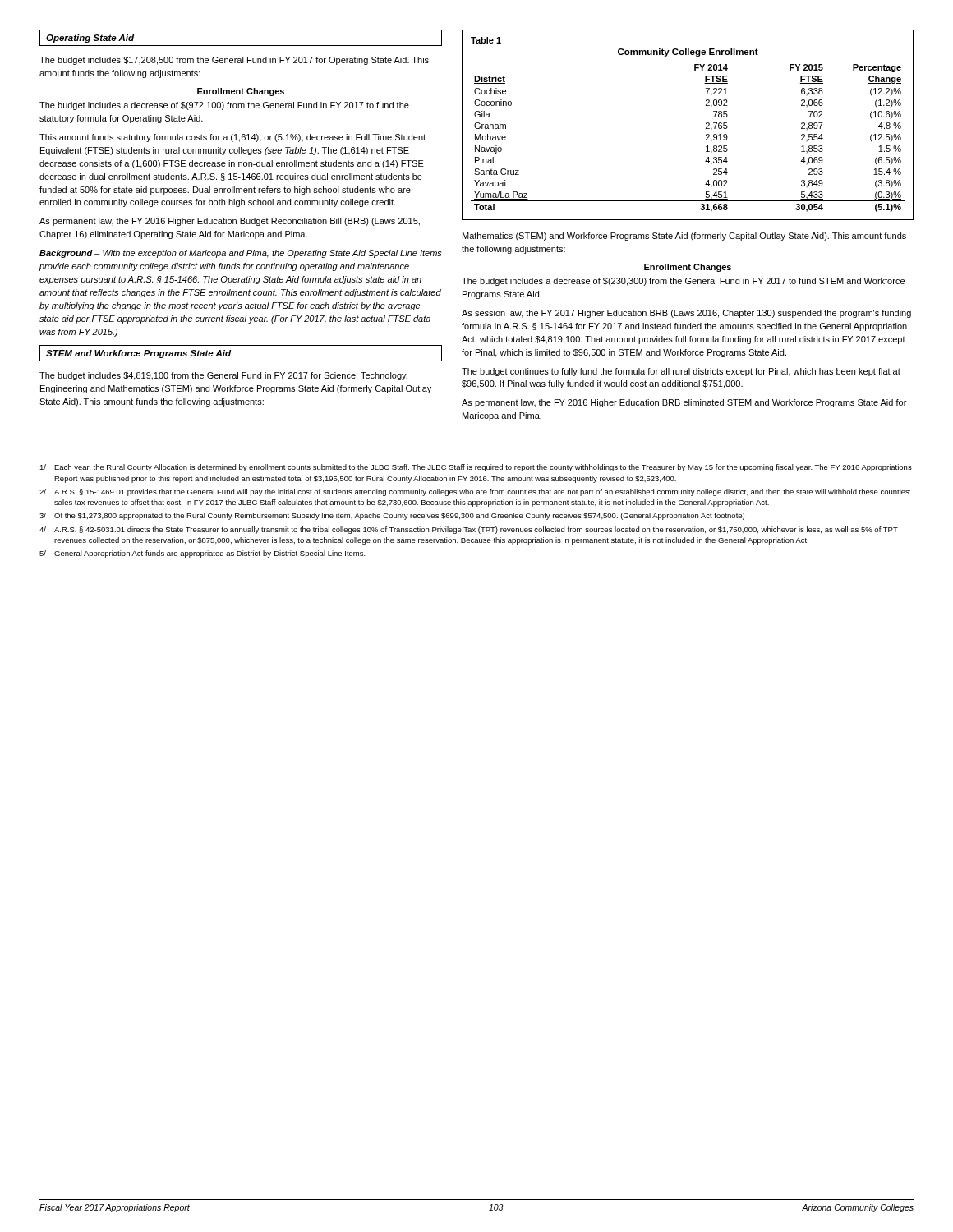Find the text block that reads "The budget includes $17,208,500 from the General Fund"
This screenshot has width=953, height=1232.
[x=234, y=67]
